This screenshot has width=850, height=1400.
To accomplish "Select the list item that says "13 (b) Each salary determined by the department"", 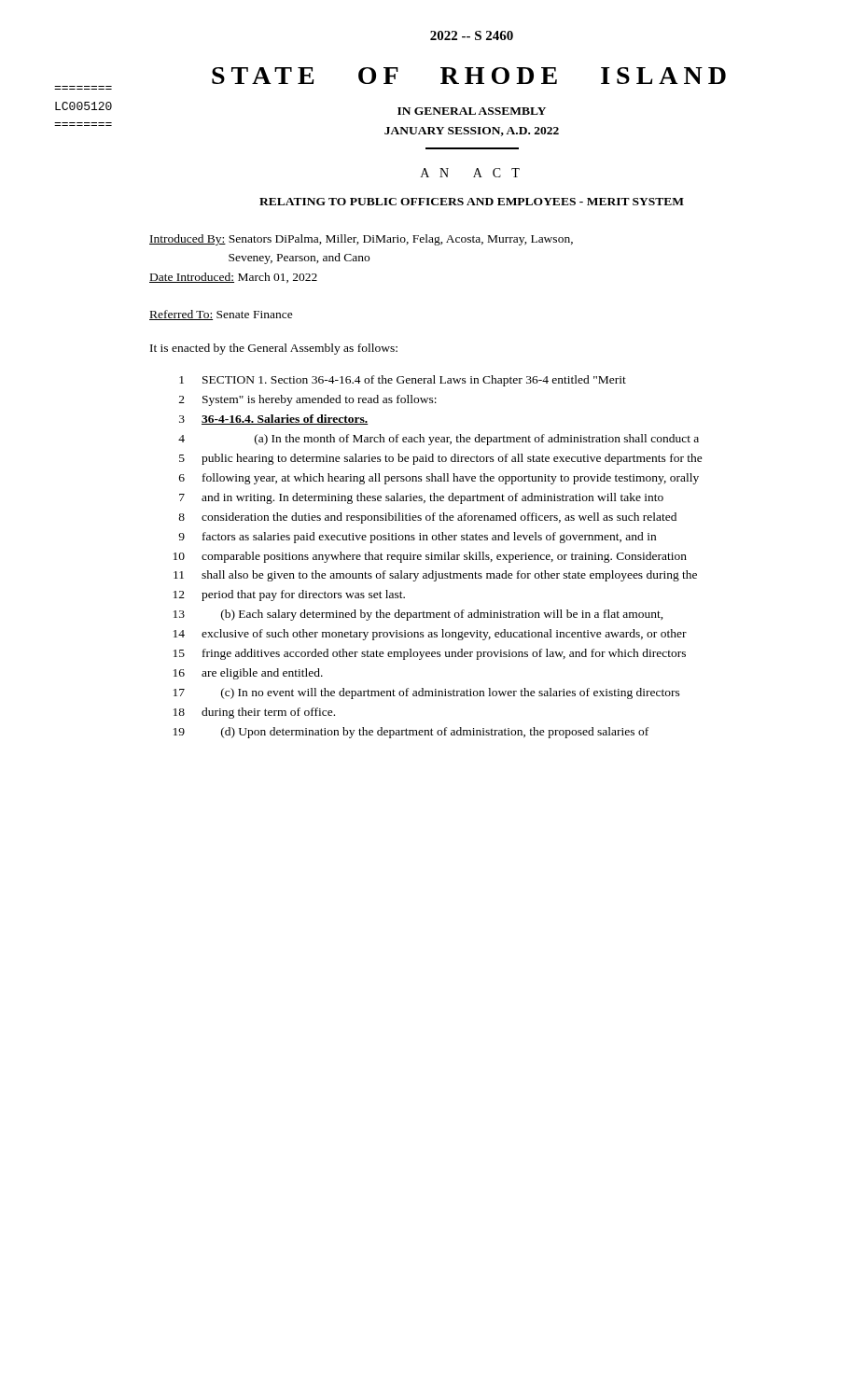I will pyautogui.click(x=472, y=615).
